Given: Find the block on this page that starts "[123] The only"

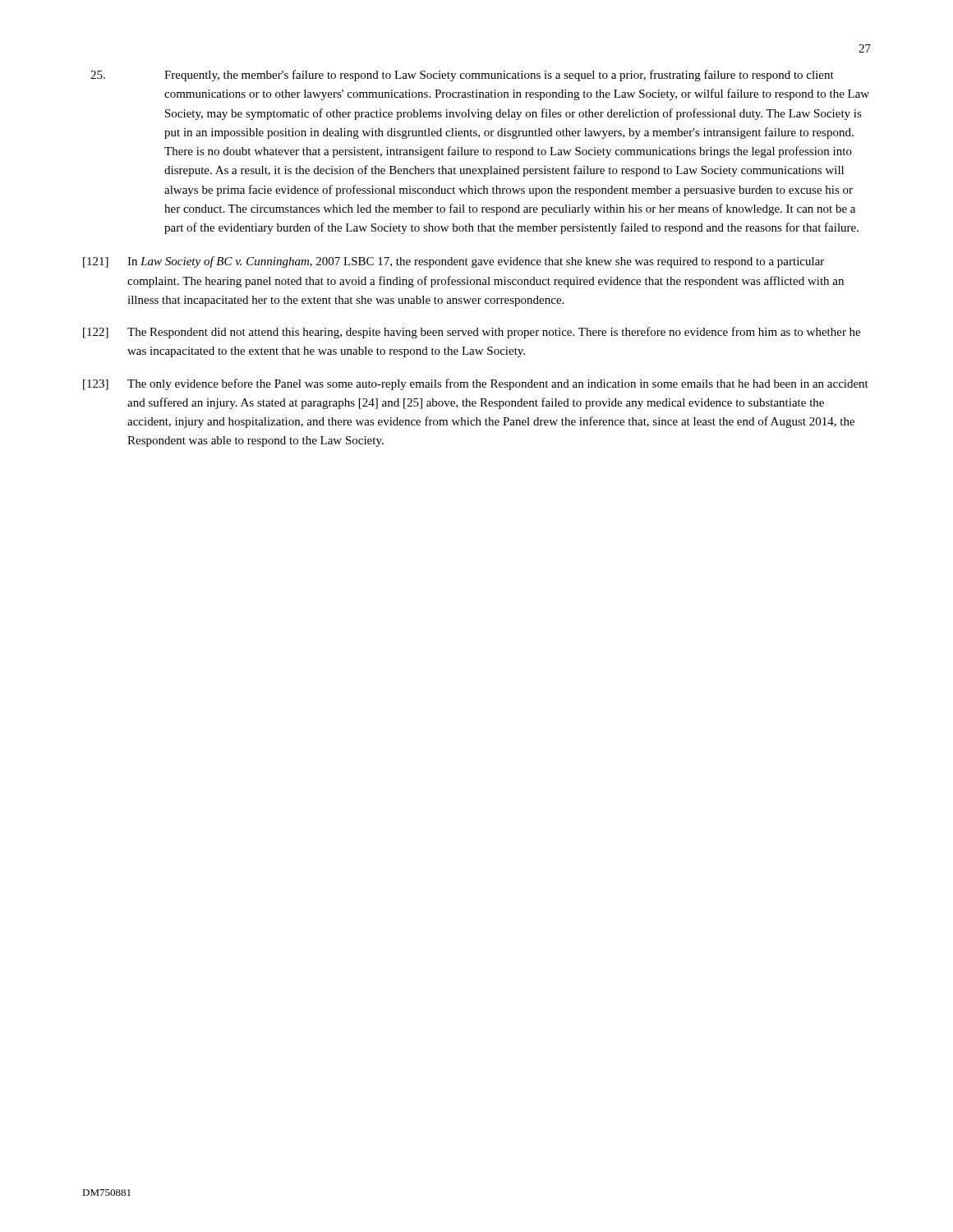Looking at the screenshot, I should pos(476,412).
